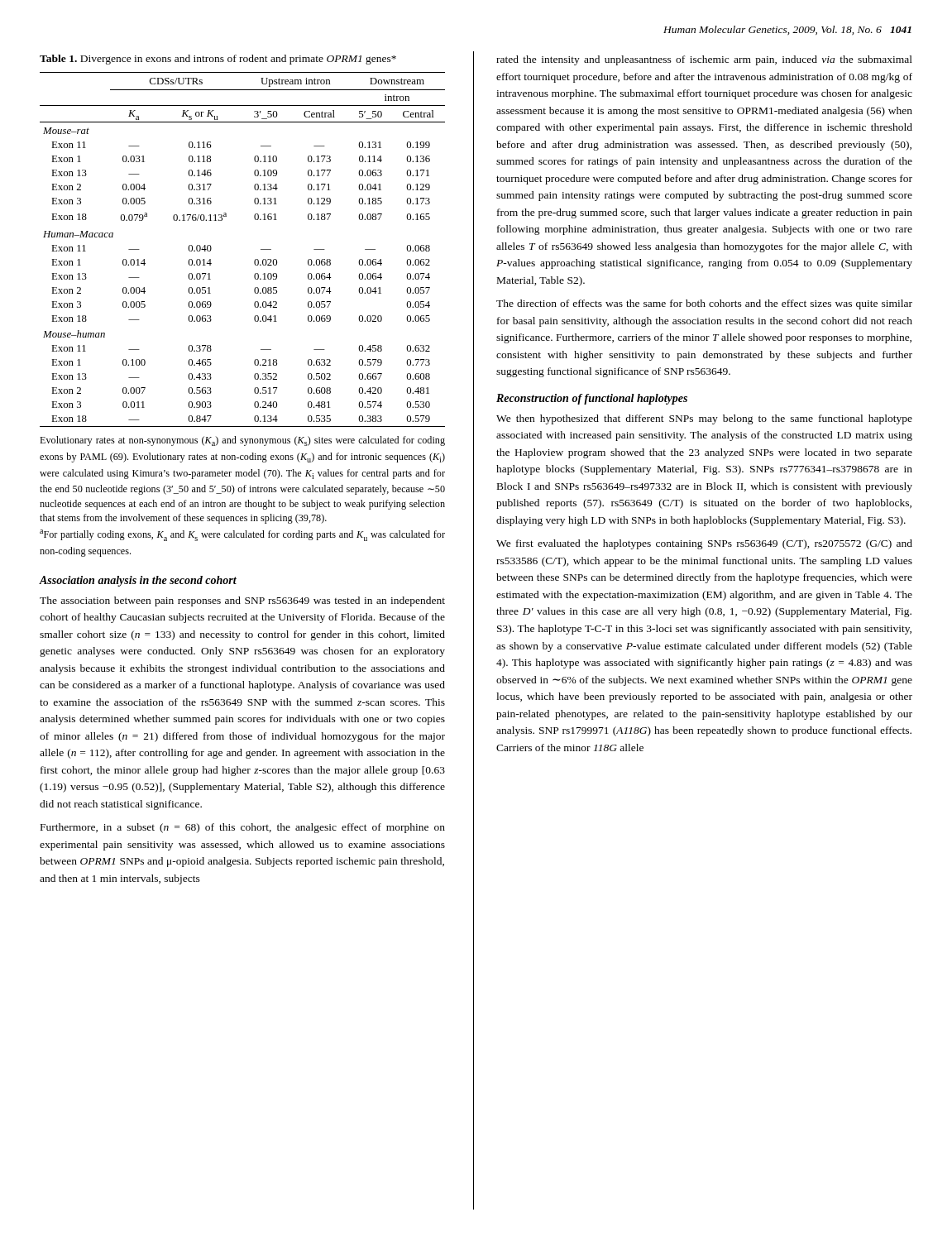
Task: Point to "Association analysis in the second cohort"
Action: (x=138, y=580)
